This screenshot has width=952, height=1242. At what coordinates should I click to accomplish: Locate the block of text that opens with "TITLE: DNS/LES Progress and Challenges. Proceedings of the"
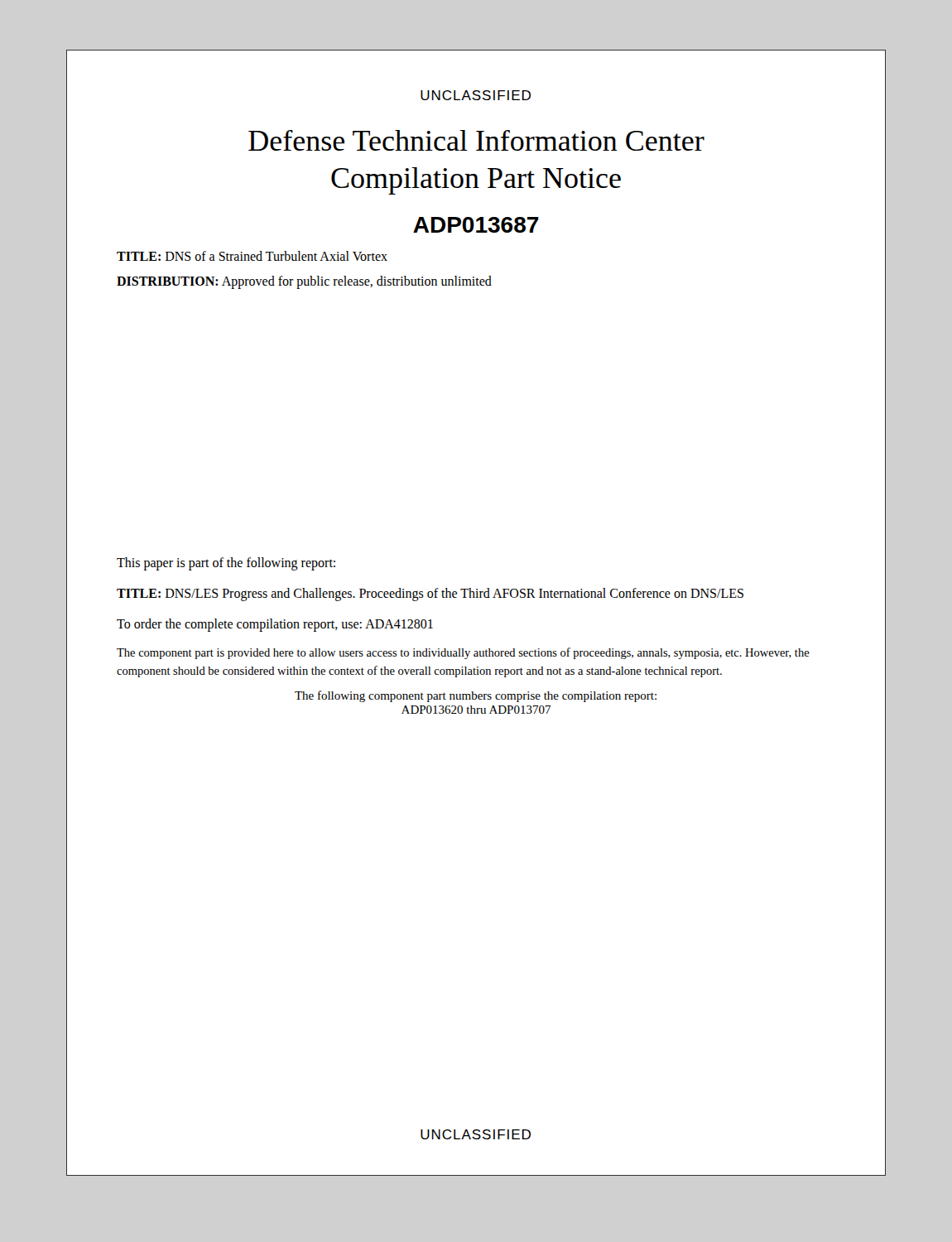tap(430, 593)
